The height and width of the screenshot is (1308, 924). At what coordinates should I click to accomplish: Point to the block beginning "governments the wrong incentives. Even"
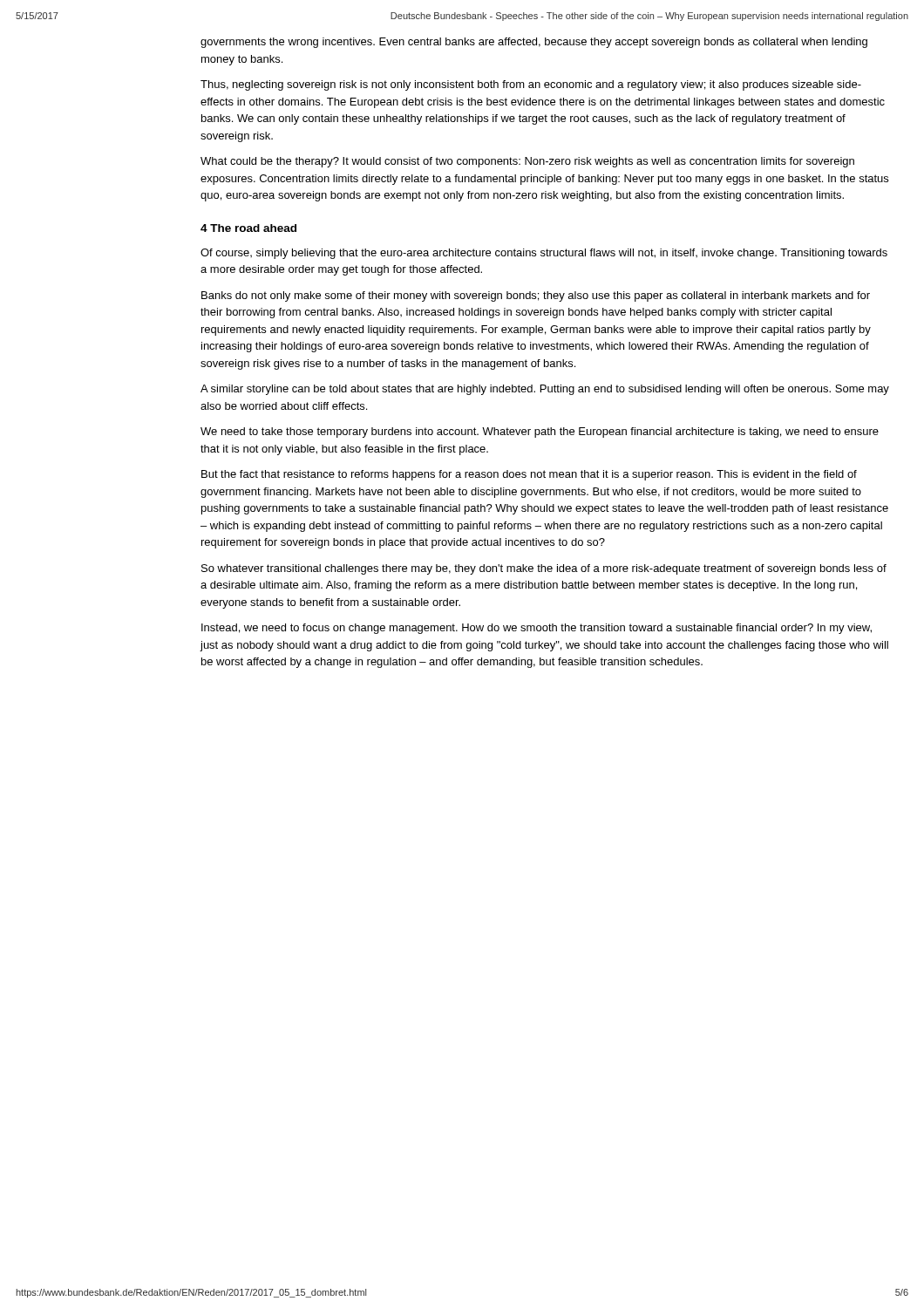534,50
